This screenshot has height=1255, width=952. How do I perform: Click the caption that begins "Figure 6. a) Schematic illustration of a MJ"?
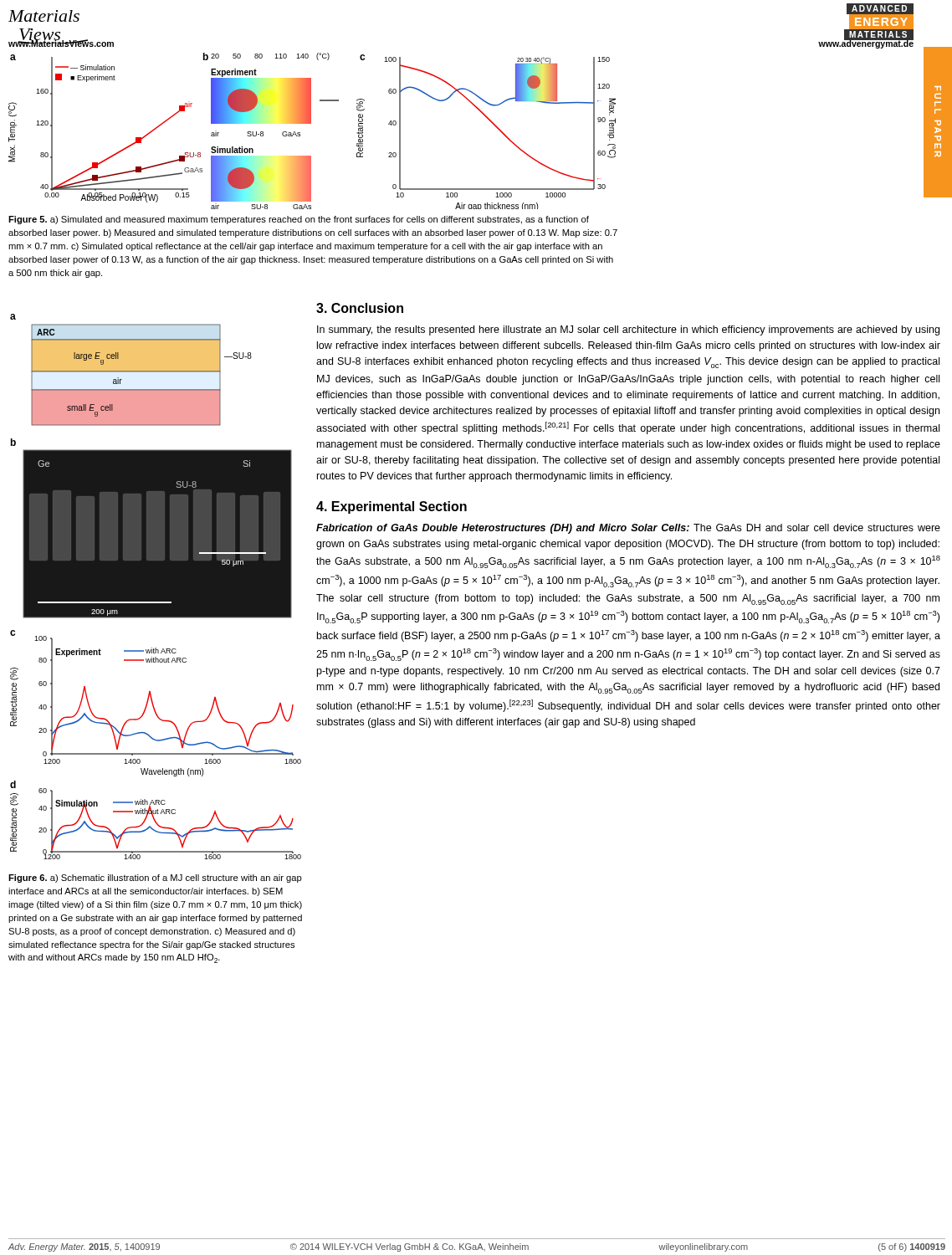pyautogui.click(x=155, y=919)
